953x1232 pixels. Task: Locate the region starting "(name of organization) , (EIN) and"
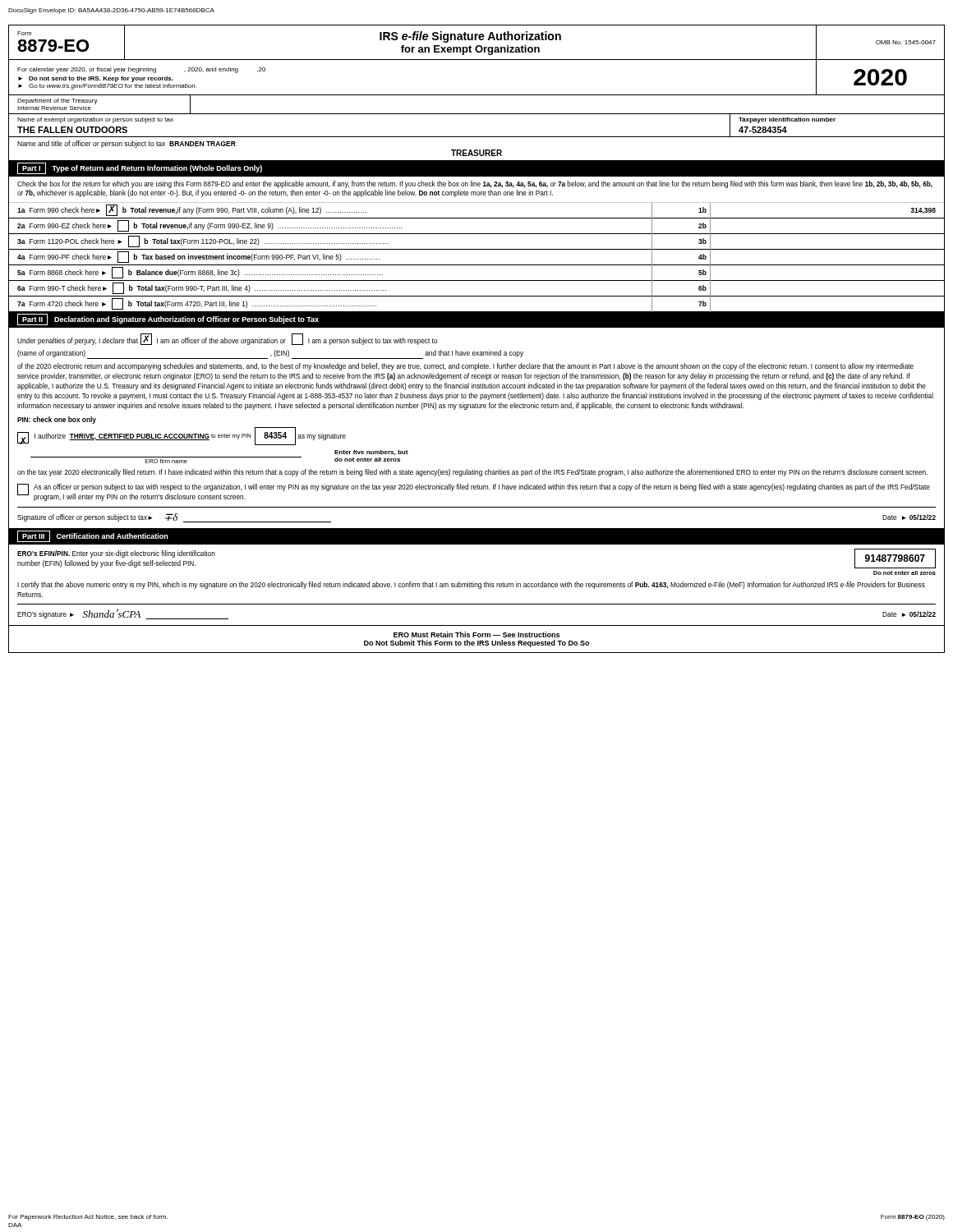(x=270, y=354)
